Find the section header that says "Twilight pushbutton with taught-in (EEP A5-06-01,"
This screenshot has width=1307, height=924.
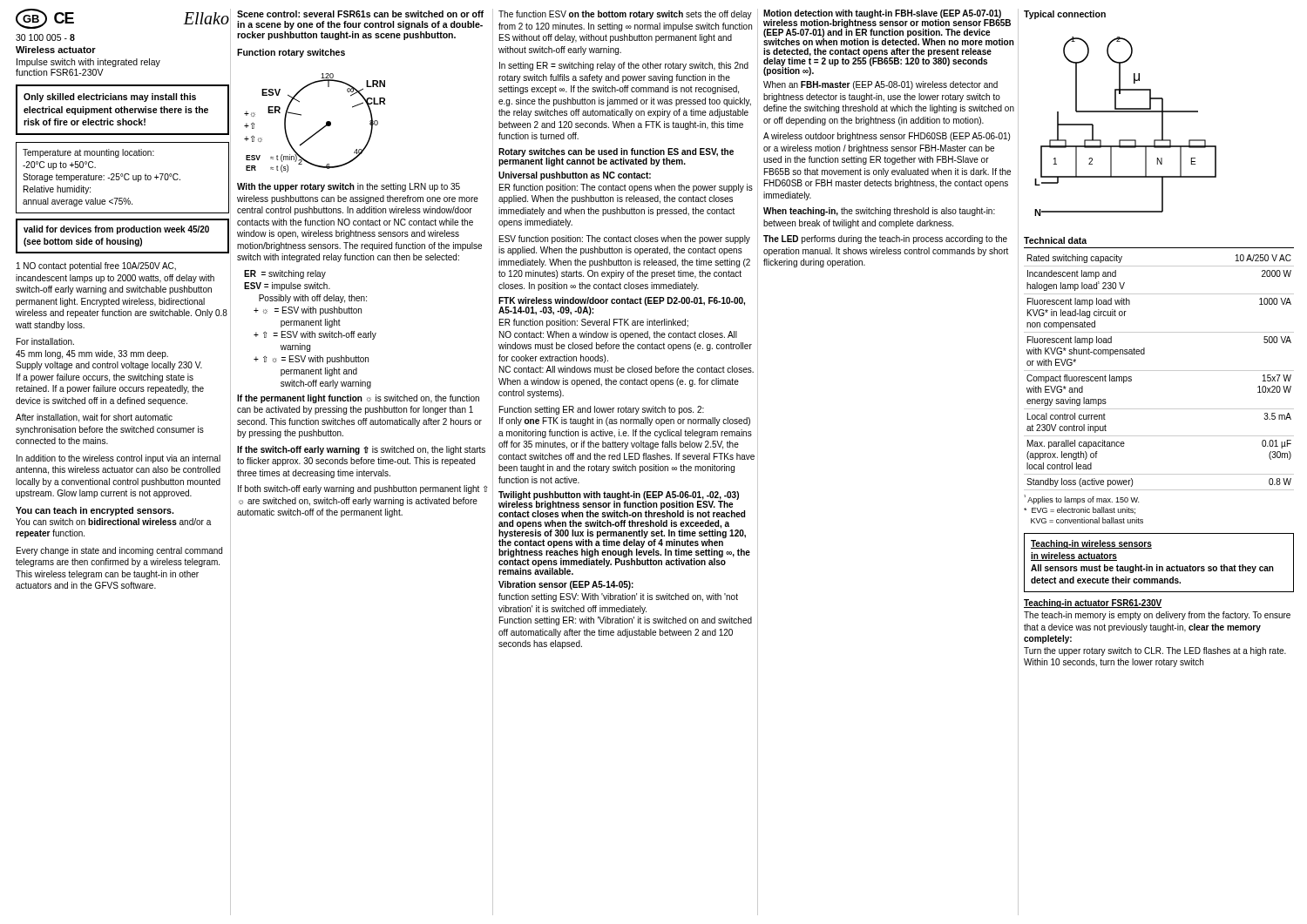click(624, 533)
